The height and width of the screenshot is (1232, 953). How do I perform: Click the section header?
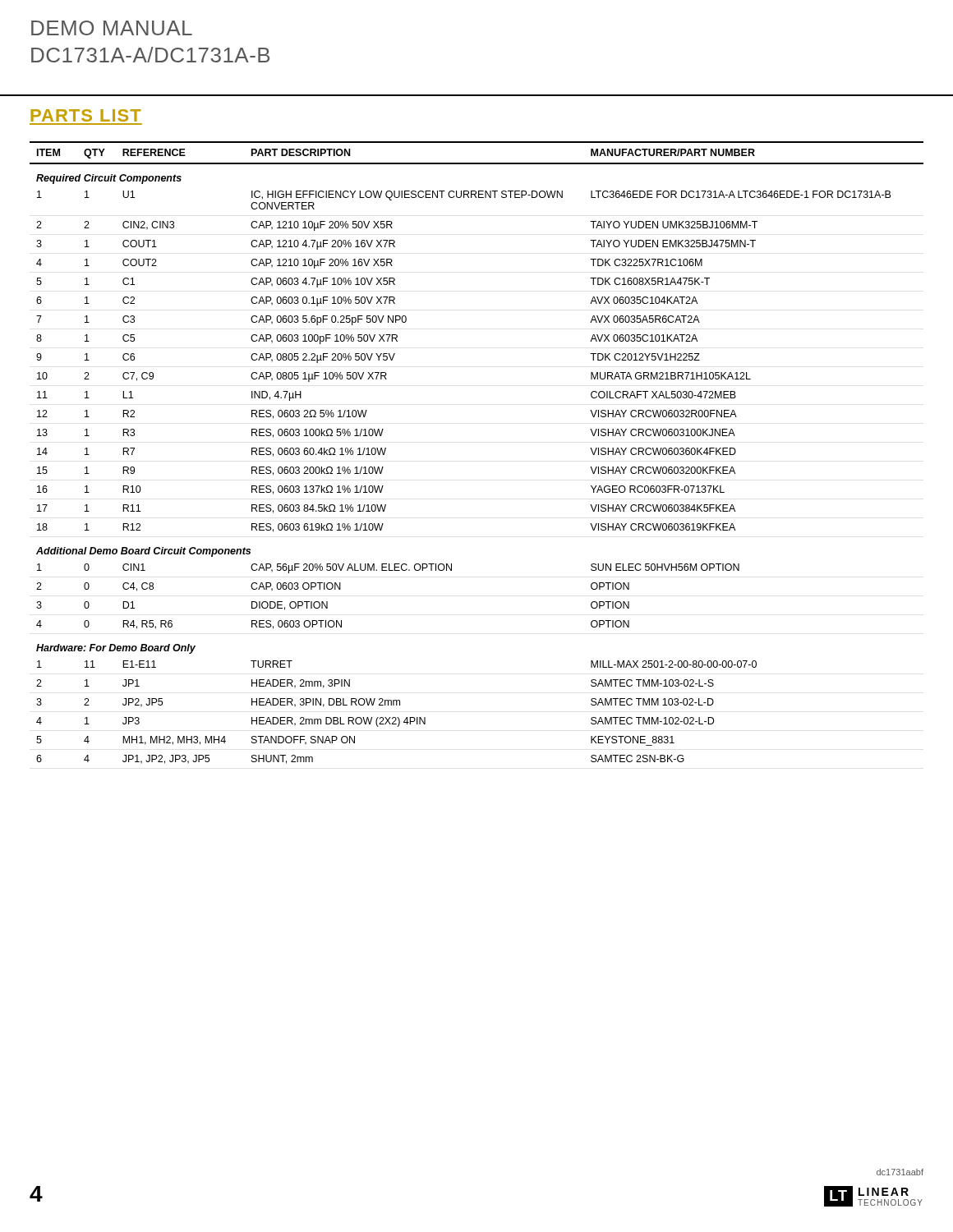tap(86, 116)
